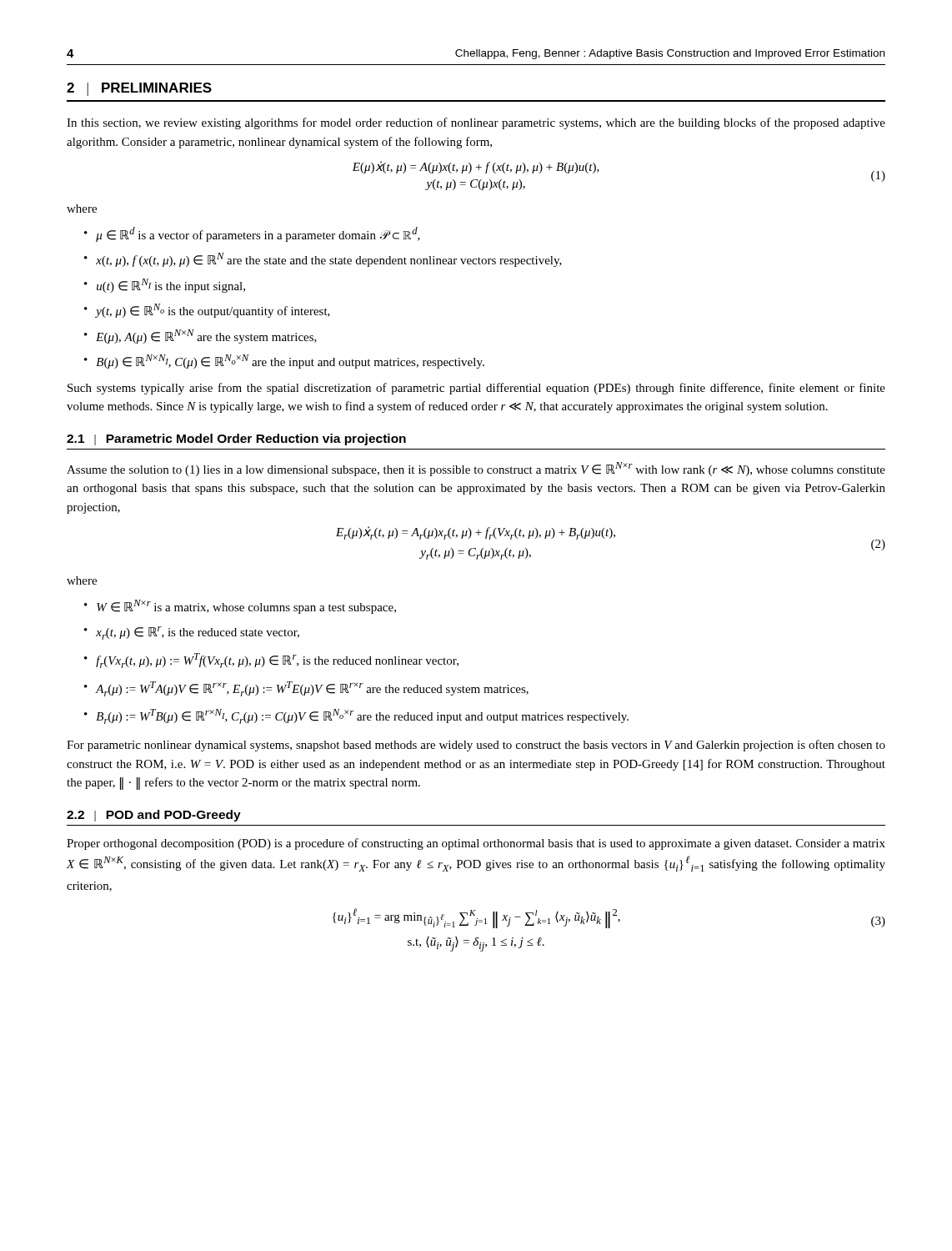Image resolution: width=952 pixels, height=1251 pixels.
Task: Locate the block of text that opens with "E(μ), A(μ) ∈ ℝN×N are the"
Action: (x=207, y=336)
